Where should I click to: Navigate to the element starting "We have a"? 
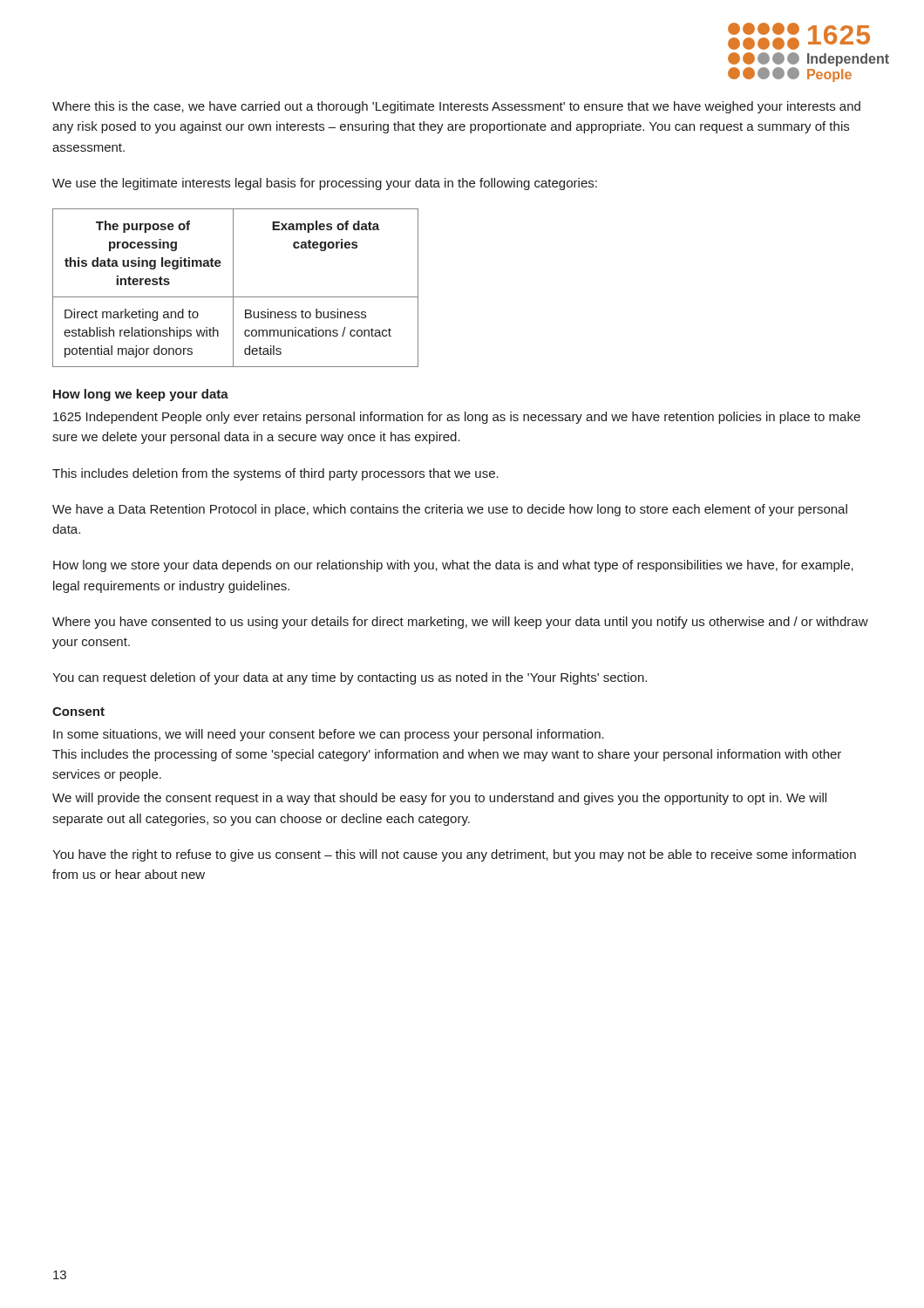click(x=450, y=519)
